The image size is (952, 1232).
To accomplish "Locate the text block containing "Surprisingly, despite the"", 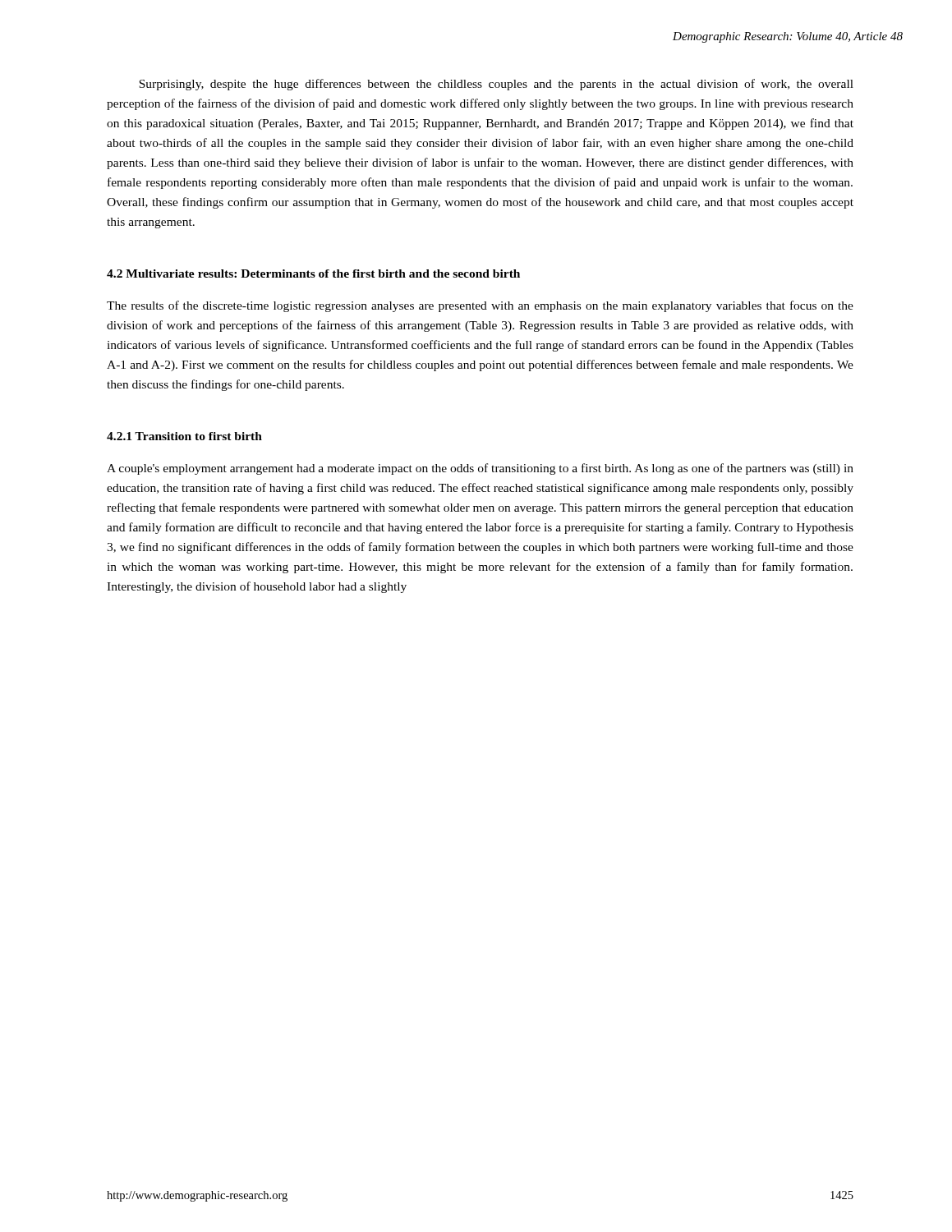I will [x=480, y=153].
